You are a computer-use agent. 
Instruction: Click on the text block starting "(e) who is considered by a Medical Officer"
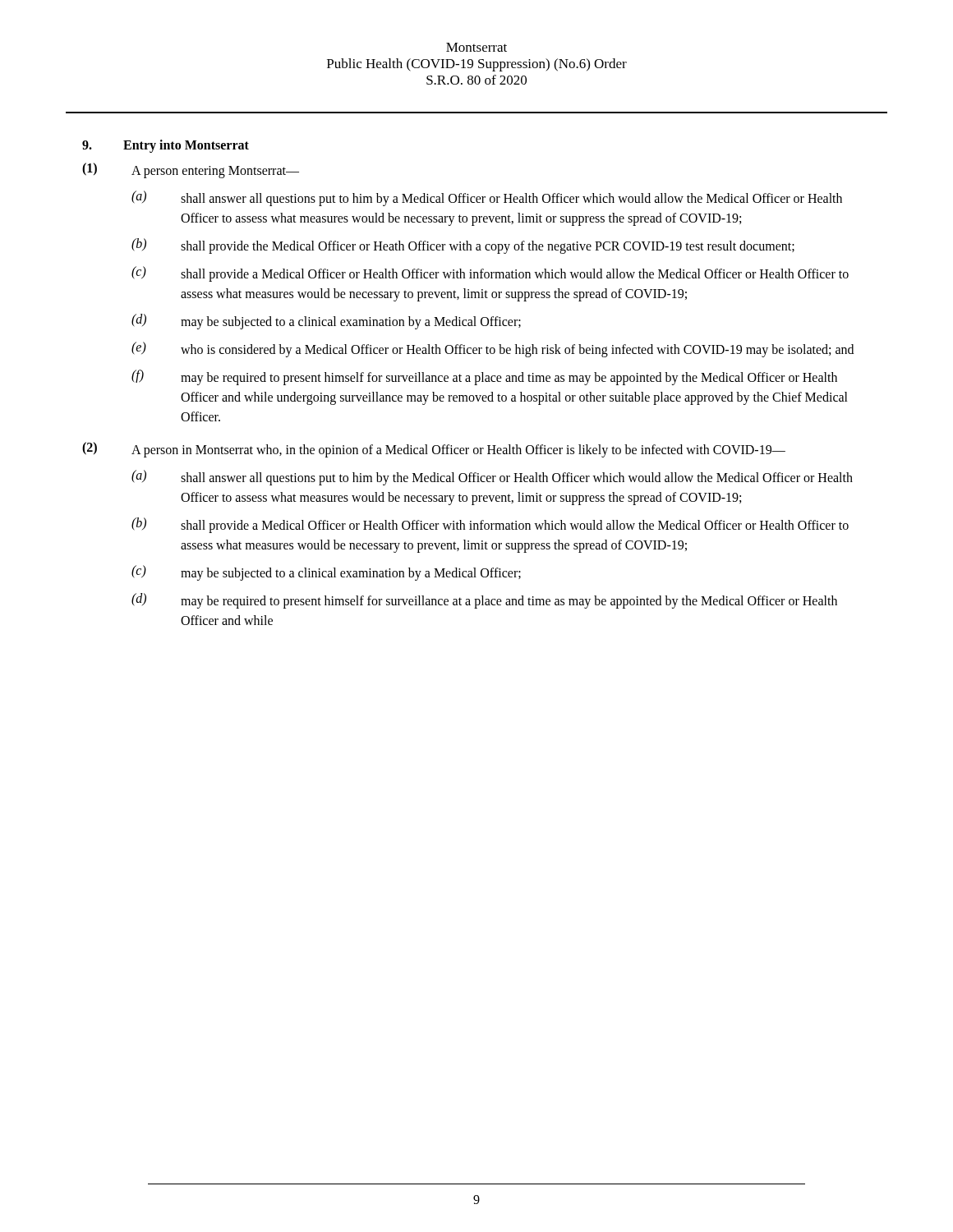(501, 350)
